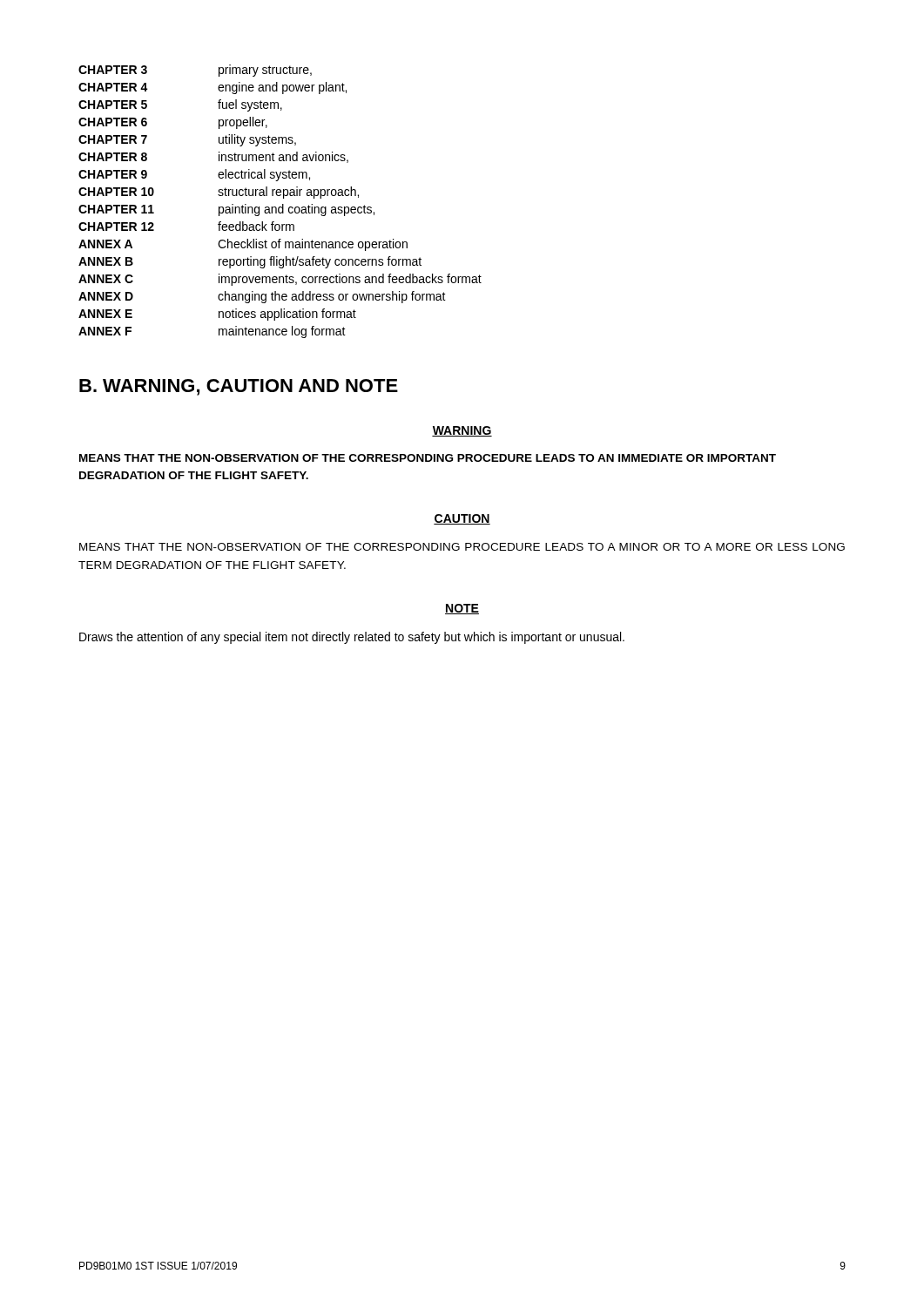This screenshot has width=924, height=1307.
Task: Click on the block starting "CHAPTER 10 structural repair approach,"
Action: click(280, 192)
